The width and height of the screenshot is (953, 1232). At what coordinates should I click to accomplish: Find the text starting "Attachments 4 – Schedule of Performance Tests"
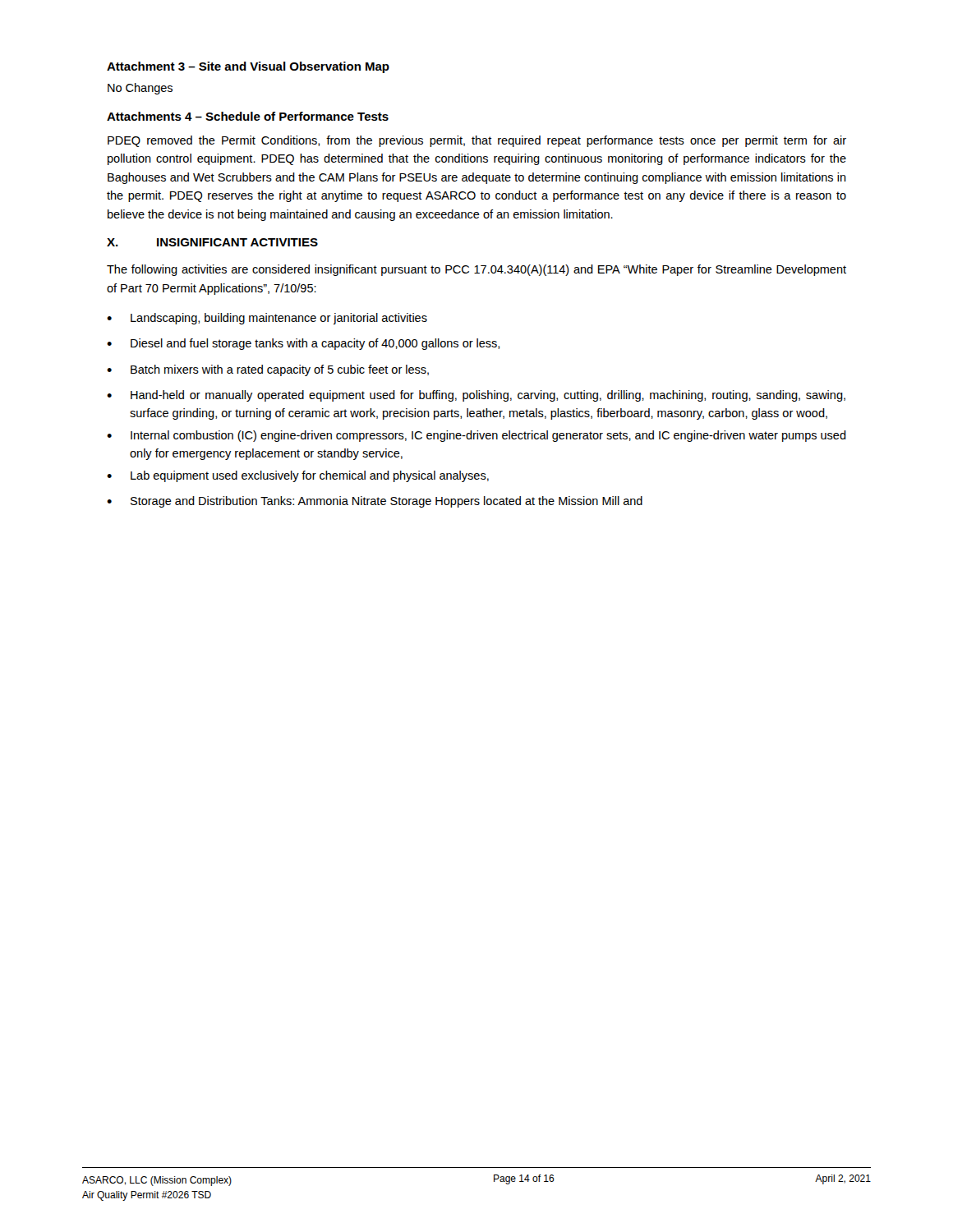tap(248, 116)
